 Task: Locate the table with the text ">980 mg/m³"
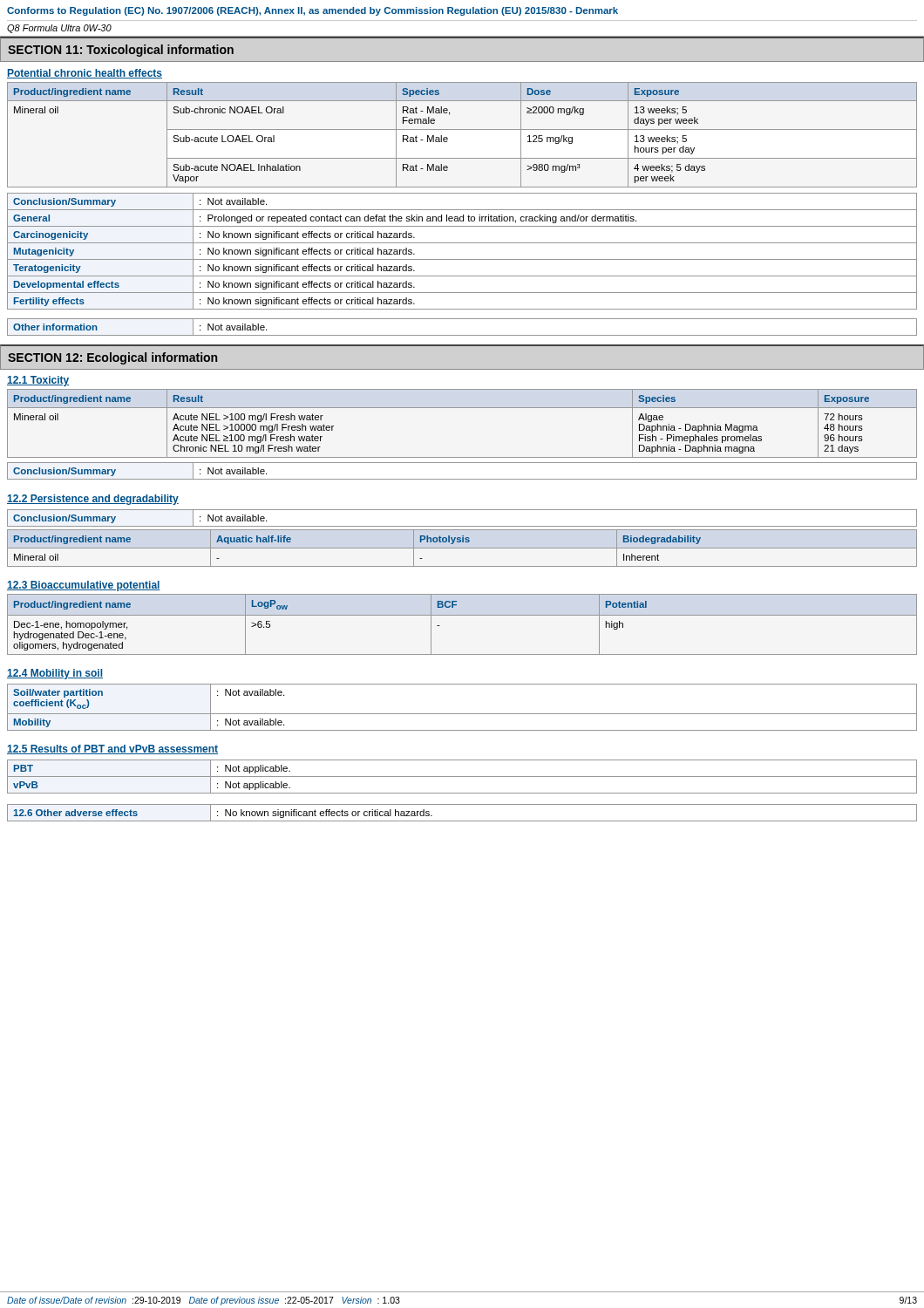(x=462, y=136)
